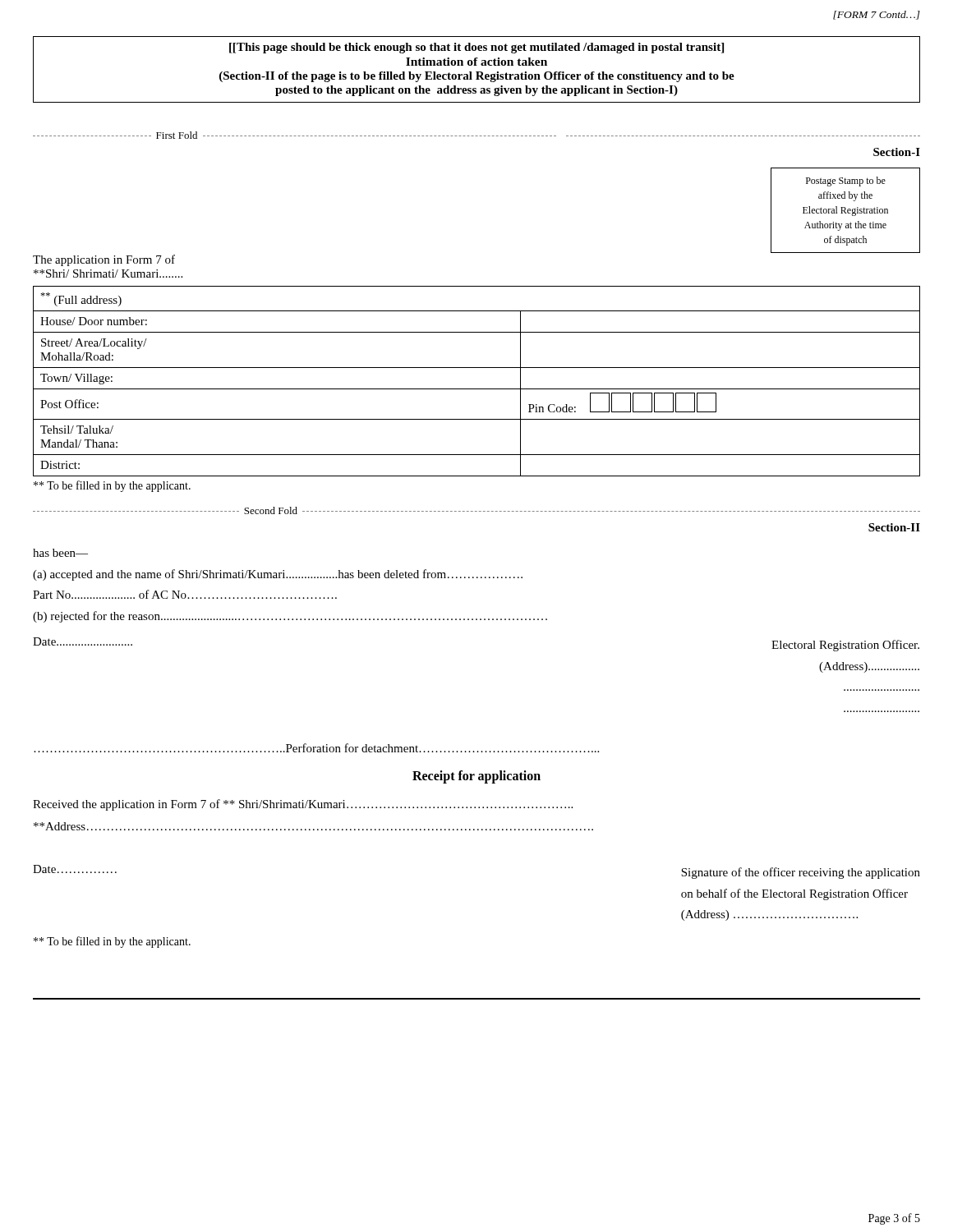953x1232 pixels.
Task: Locate the text block starting "Second Fold"
Action: [476, 511]
